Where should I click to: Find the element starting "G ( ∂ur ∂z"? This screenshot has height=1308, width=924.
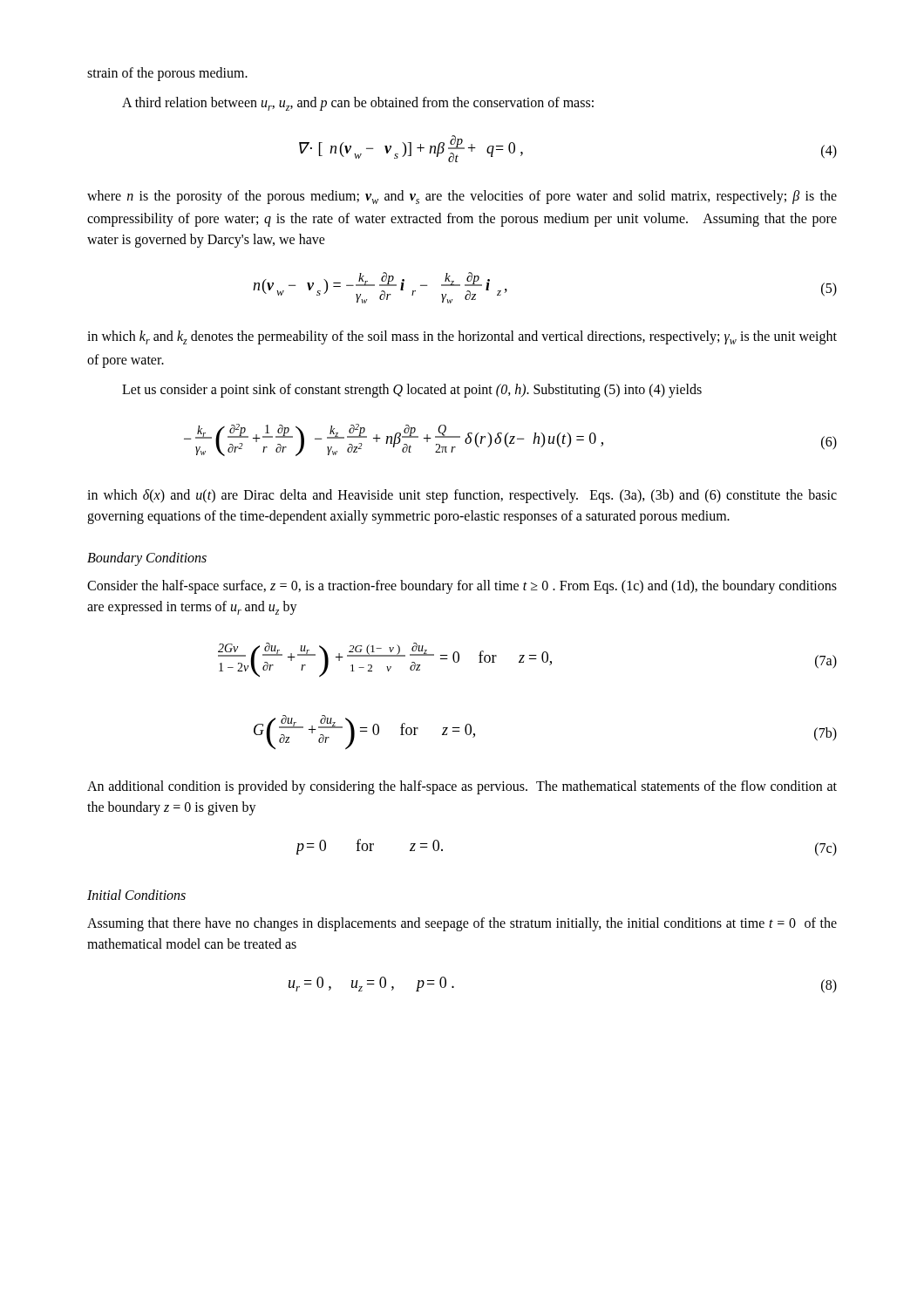click(x=462, y=734)
